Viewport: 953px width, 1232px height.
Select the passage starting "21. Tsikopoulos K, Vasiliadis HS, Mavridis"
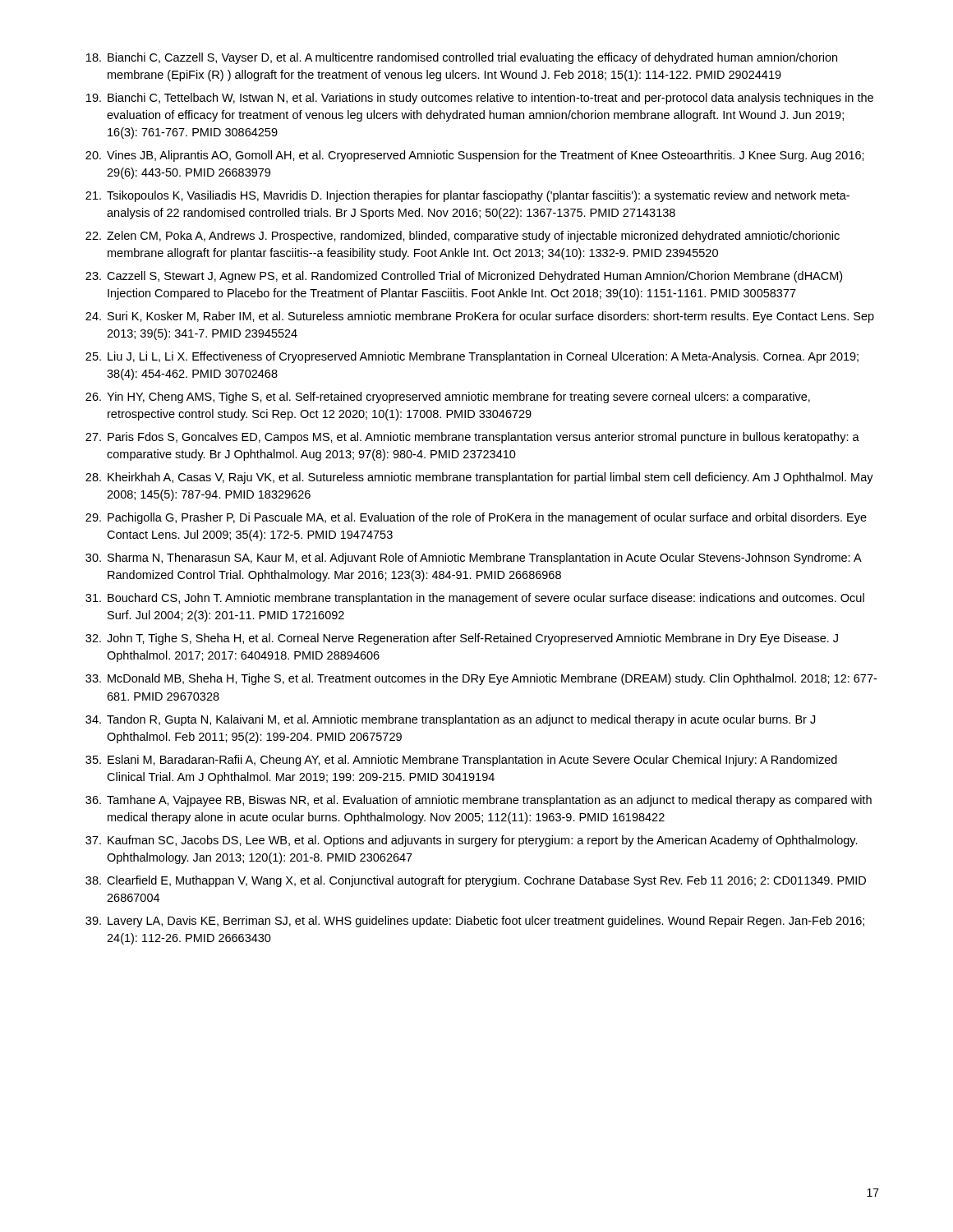point(476,205)
